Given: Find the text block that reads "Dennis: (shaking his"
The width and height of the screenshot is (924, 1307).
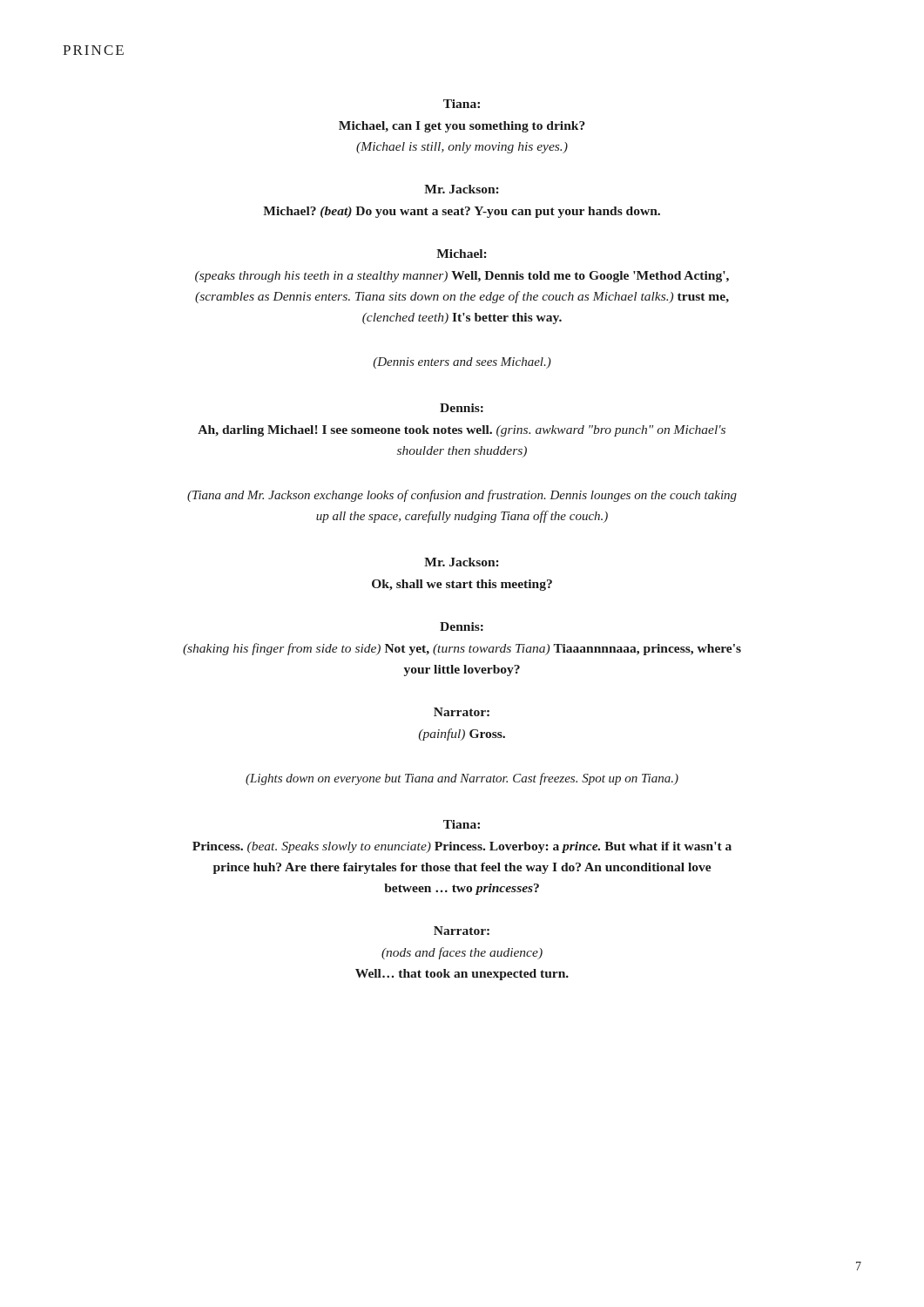Looking at the screenshot, I should 462,649.
